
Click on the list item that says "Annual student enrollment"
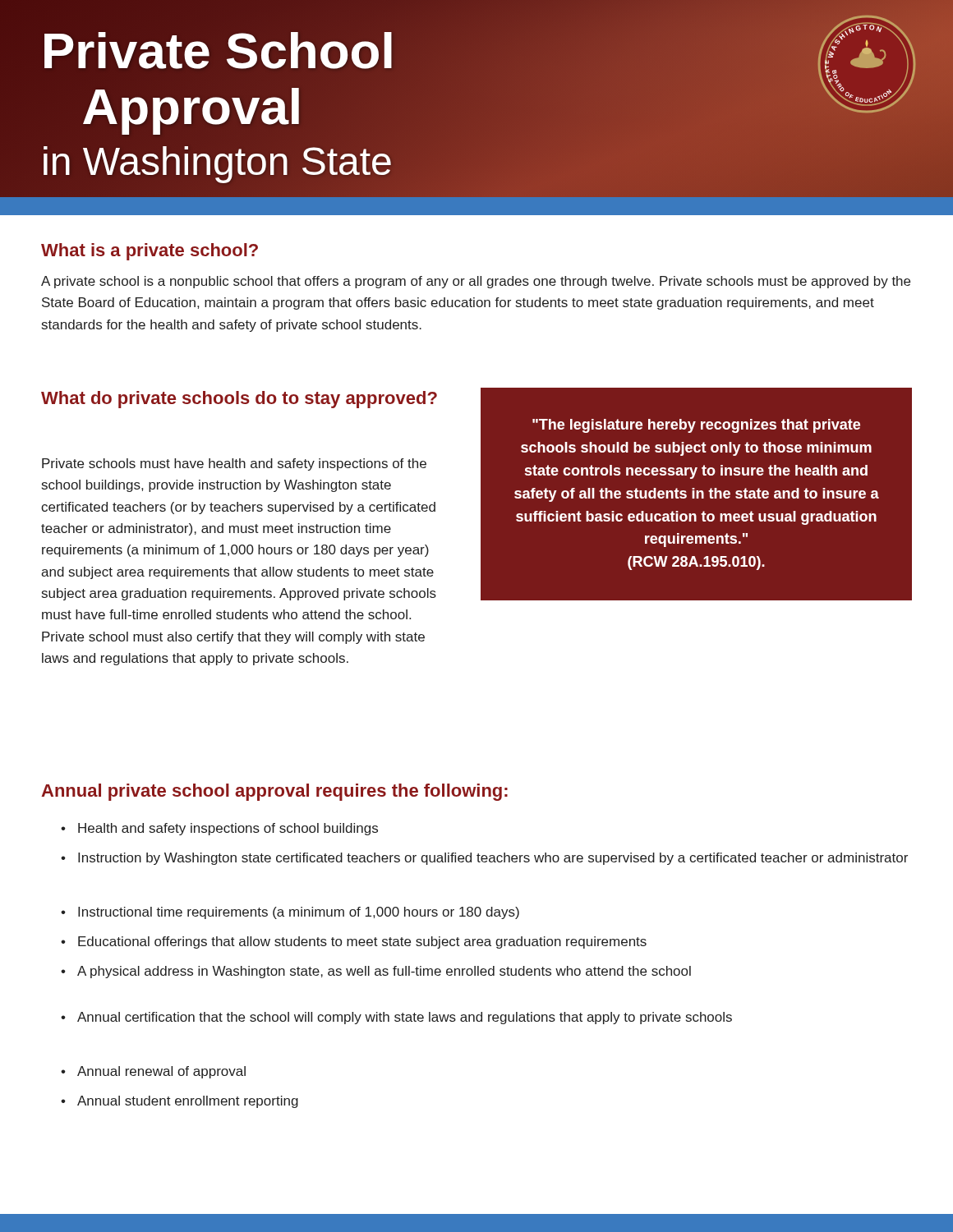pos(180,1102)
